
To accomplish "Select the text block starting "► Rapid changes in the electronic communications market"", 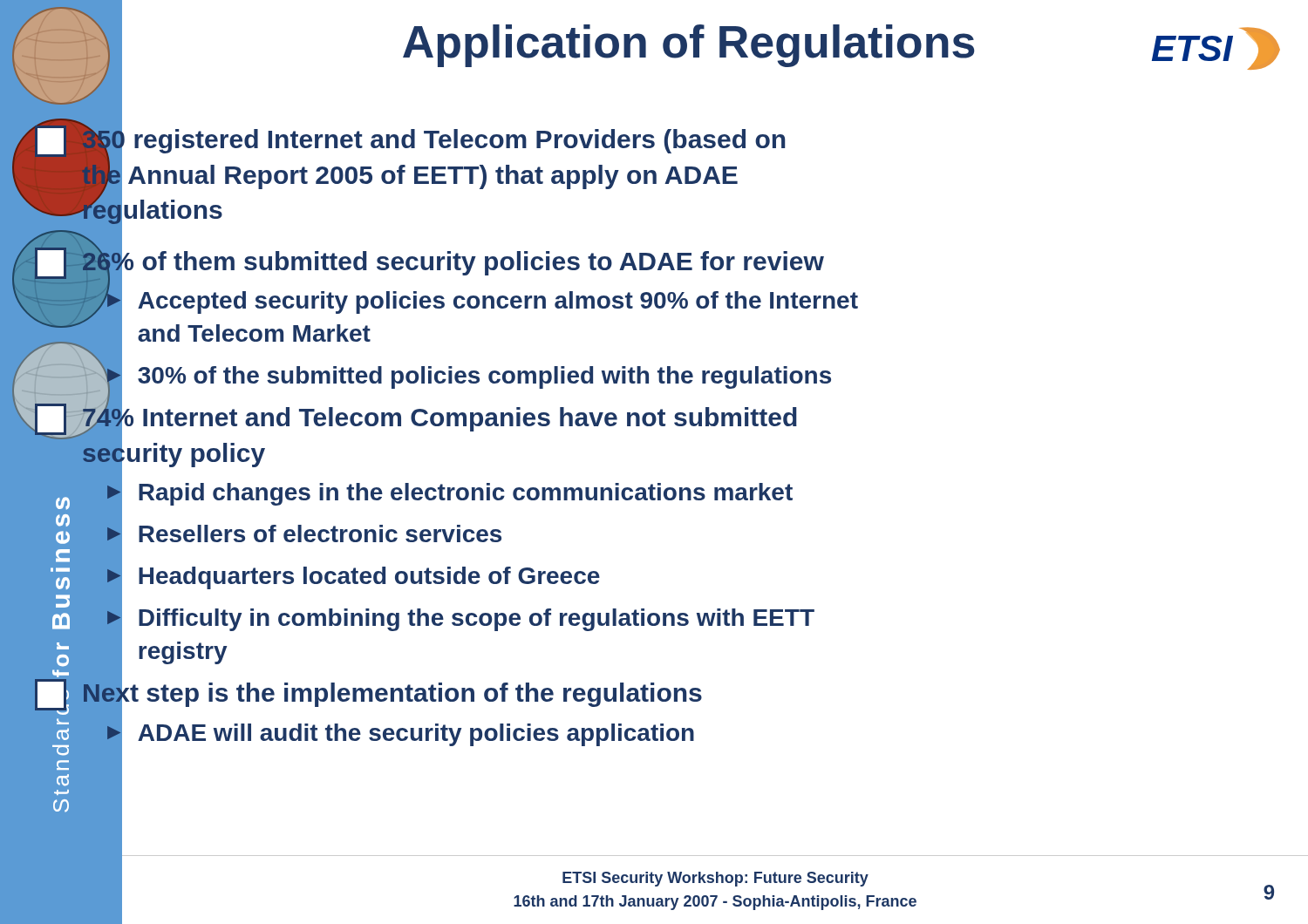I will [x=448, y=493].
